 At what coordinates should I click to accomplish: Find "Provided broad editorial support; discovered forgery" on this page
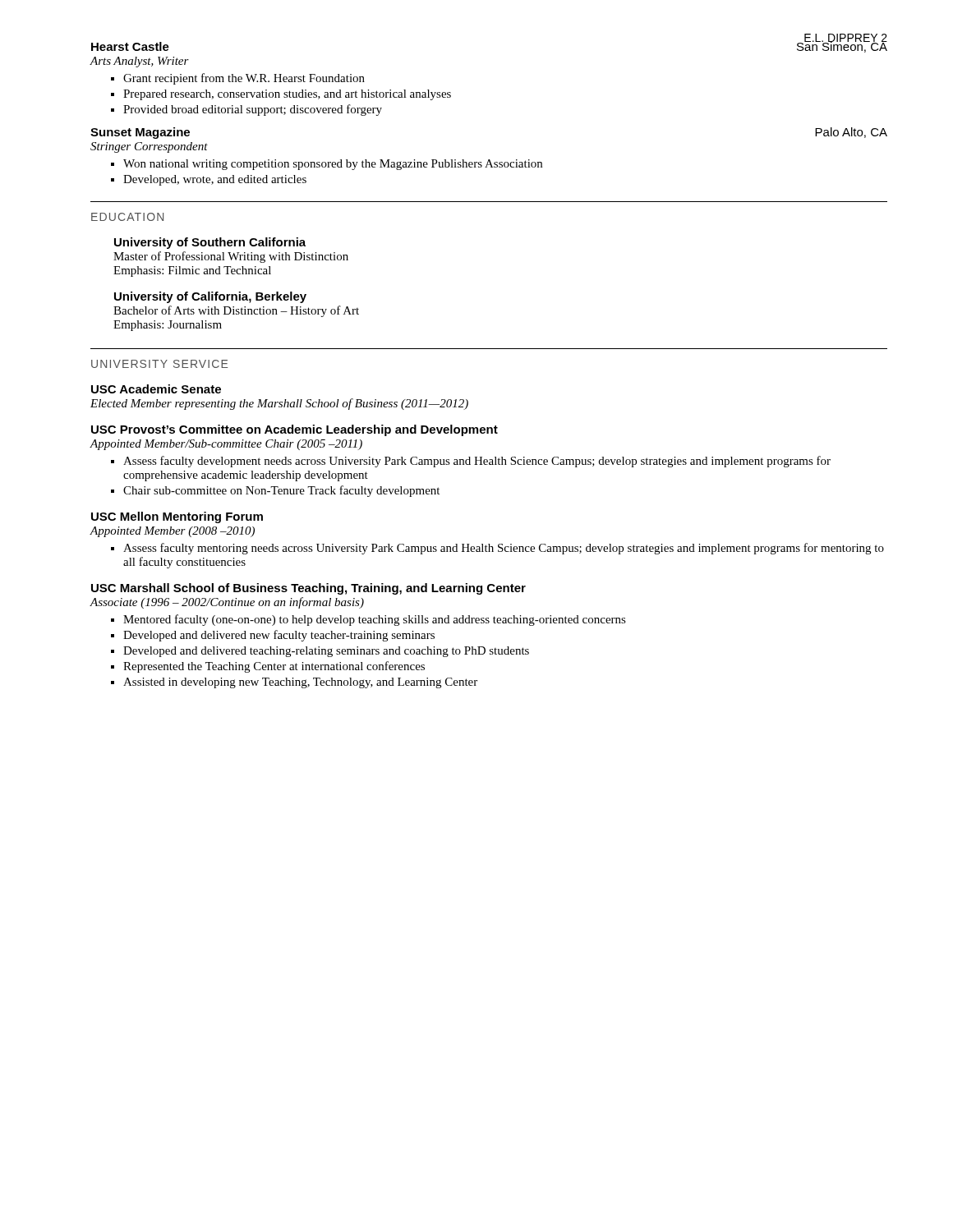point(253,109)
